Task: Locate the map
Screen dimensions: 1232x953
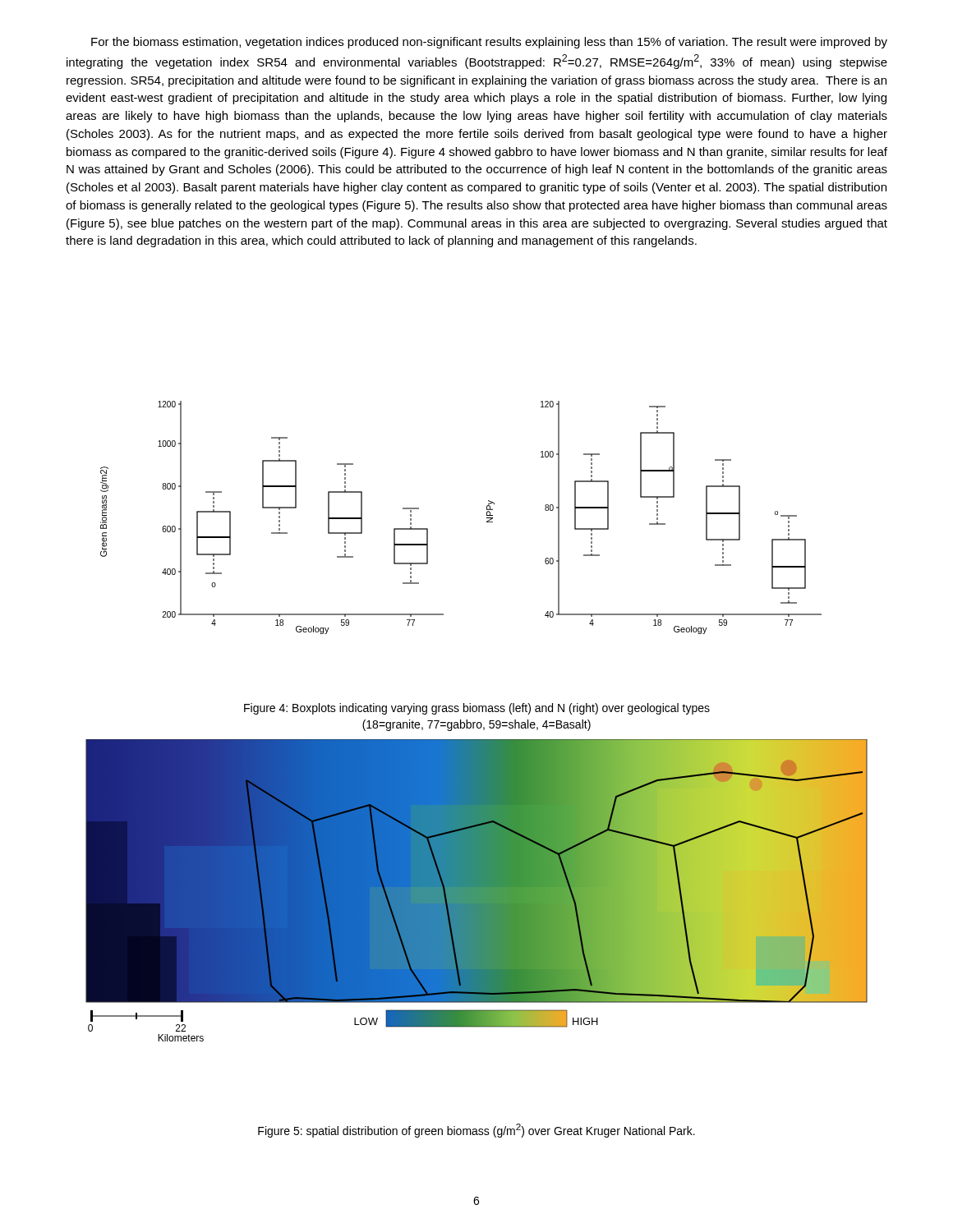Action: tap(476, 891)
